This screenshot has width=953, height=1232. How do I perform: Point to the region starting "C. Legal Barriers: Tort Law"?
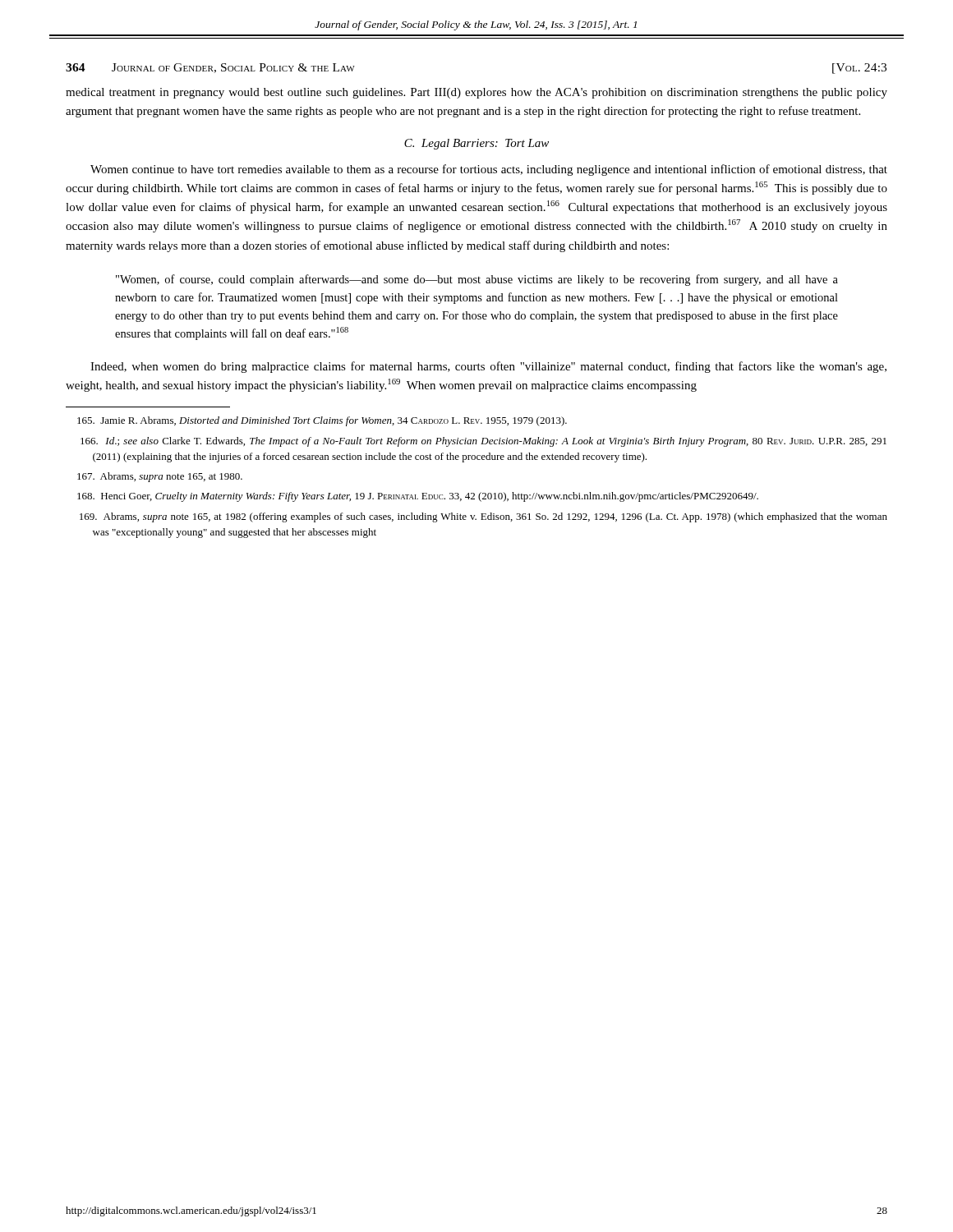coord(476,143)
